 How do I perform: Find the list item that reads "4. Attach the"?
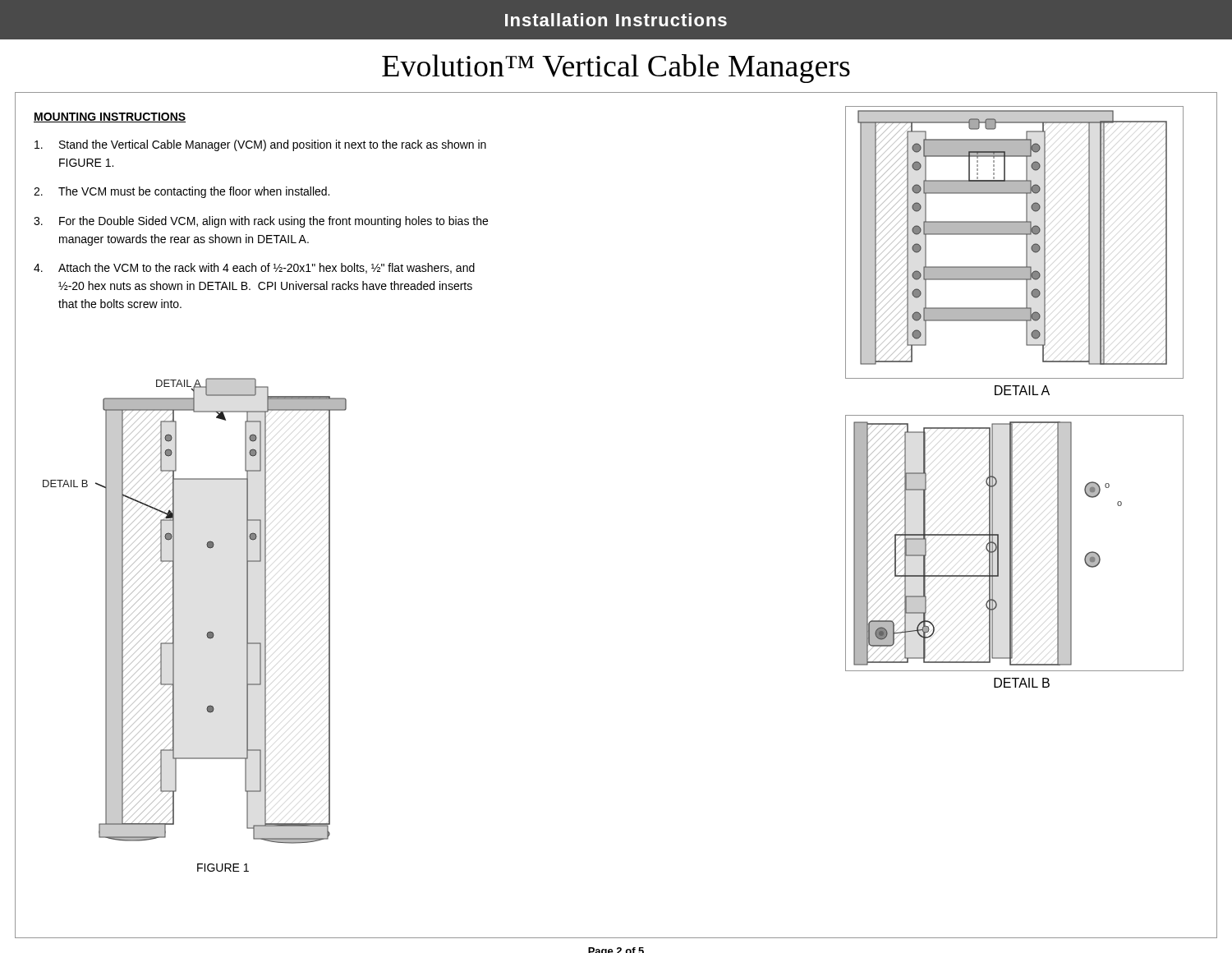click(264, 287)
